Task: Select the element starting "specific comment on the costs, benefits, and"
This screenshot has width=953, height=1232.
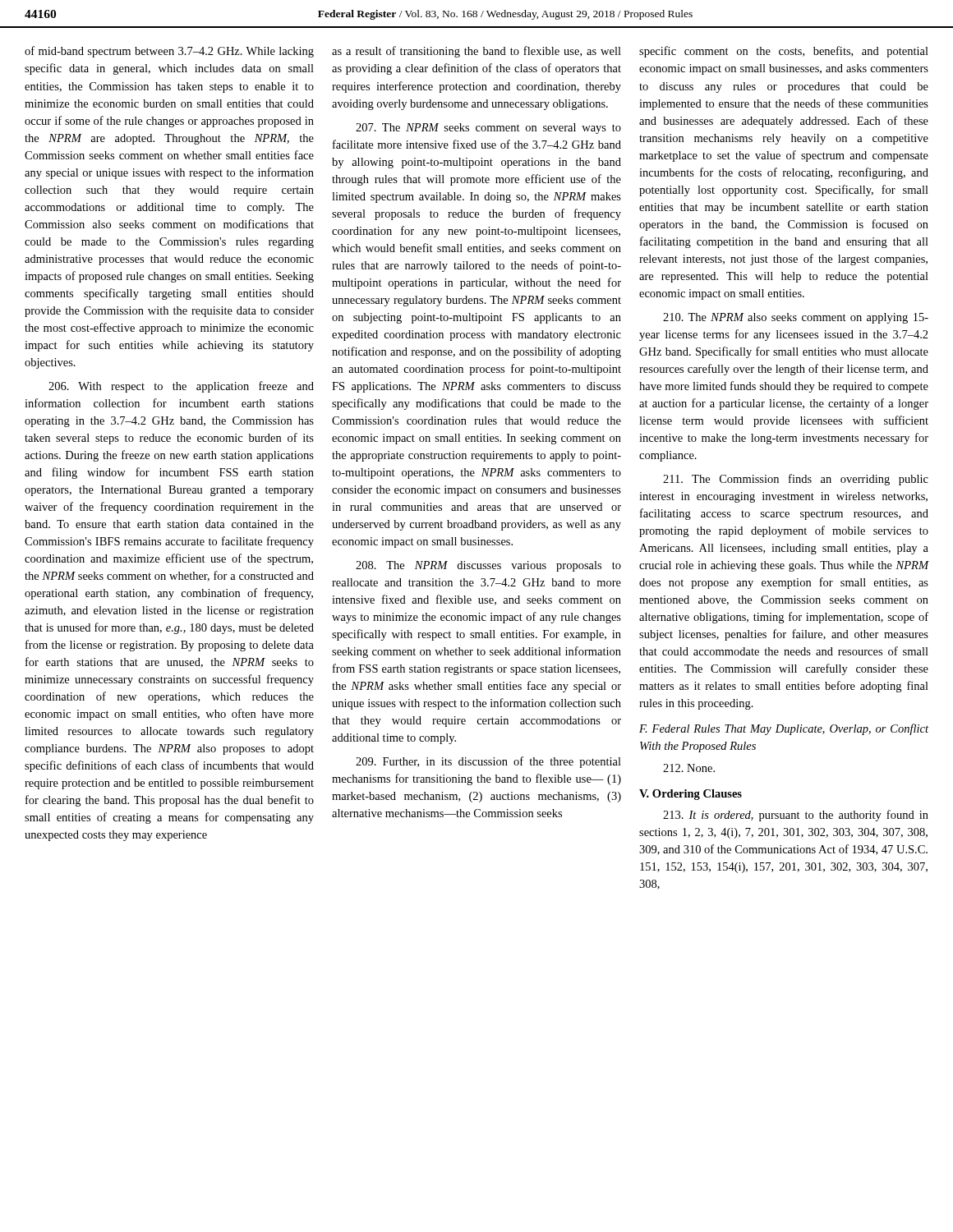Action: (x=784, y=378)
